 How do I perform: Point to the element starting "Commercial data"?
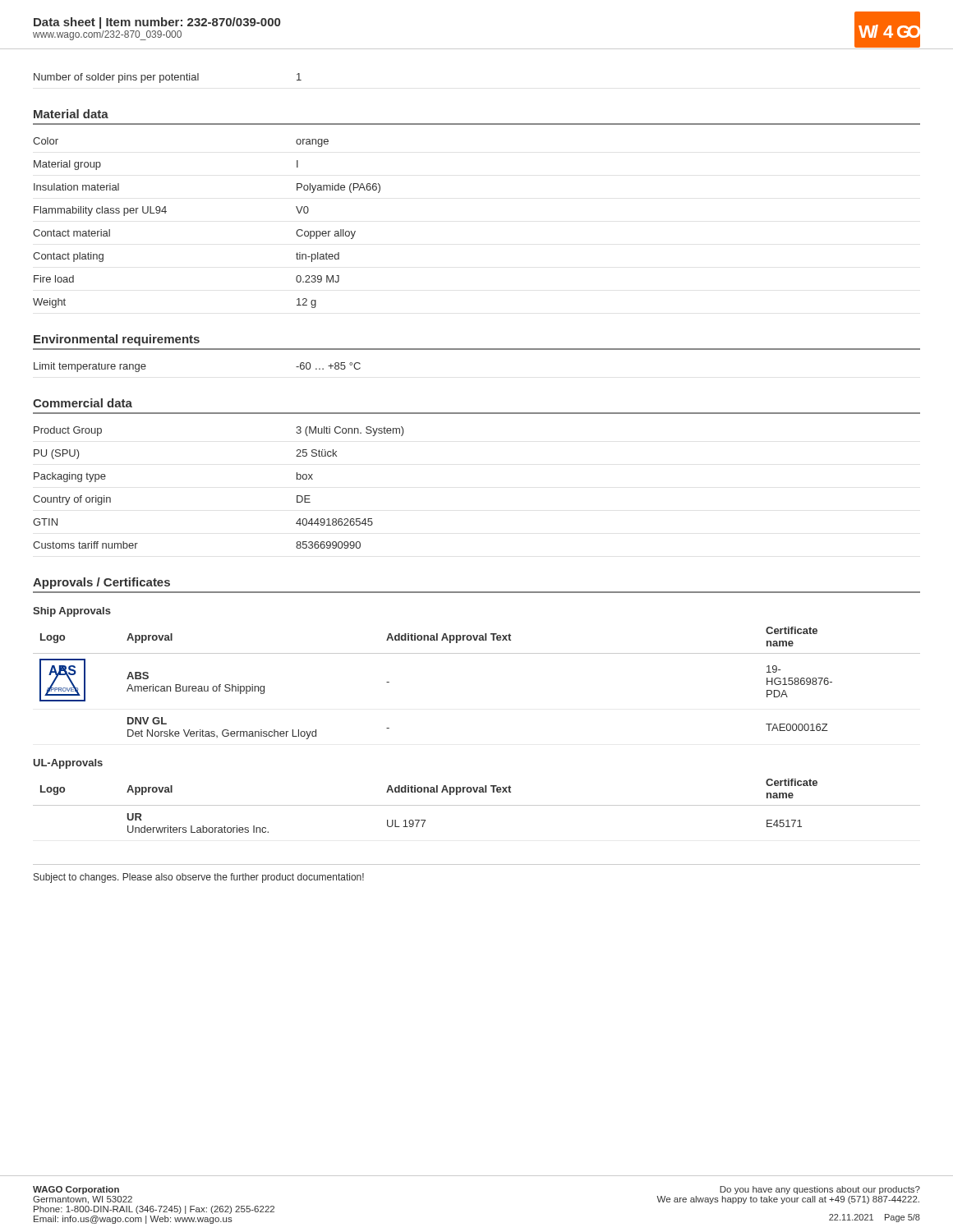(83, 403)
